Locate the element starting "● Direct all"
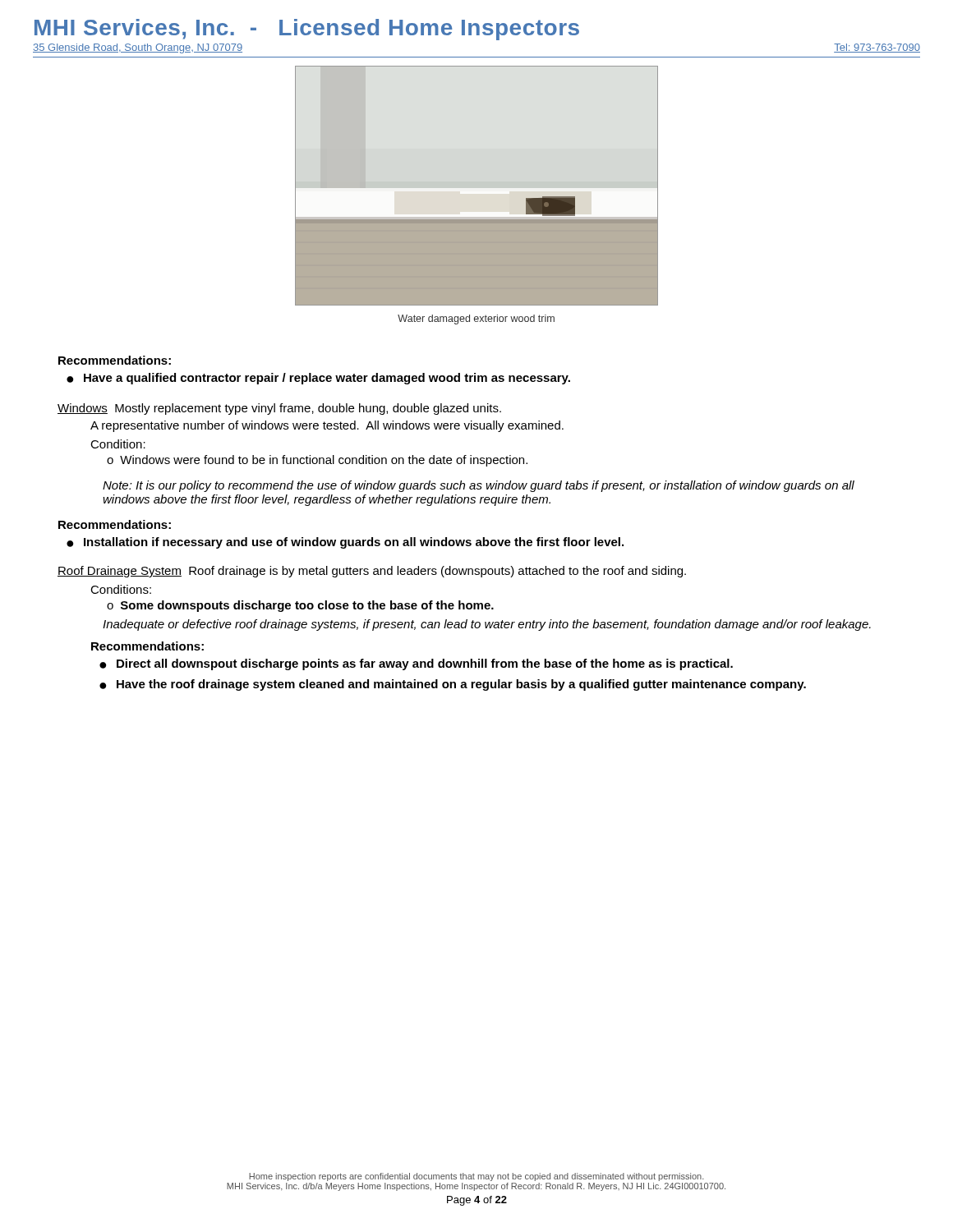Image resolution: width=953 pixels, height=1232 pixels. [416, 664]
